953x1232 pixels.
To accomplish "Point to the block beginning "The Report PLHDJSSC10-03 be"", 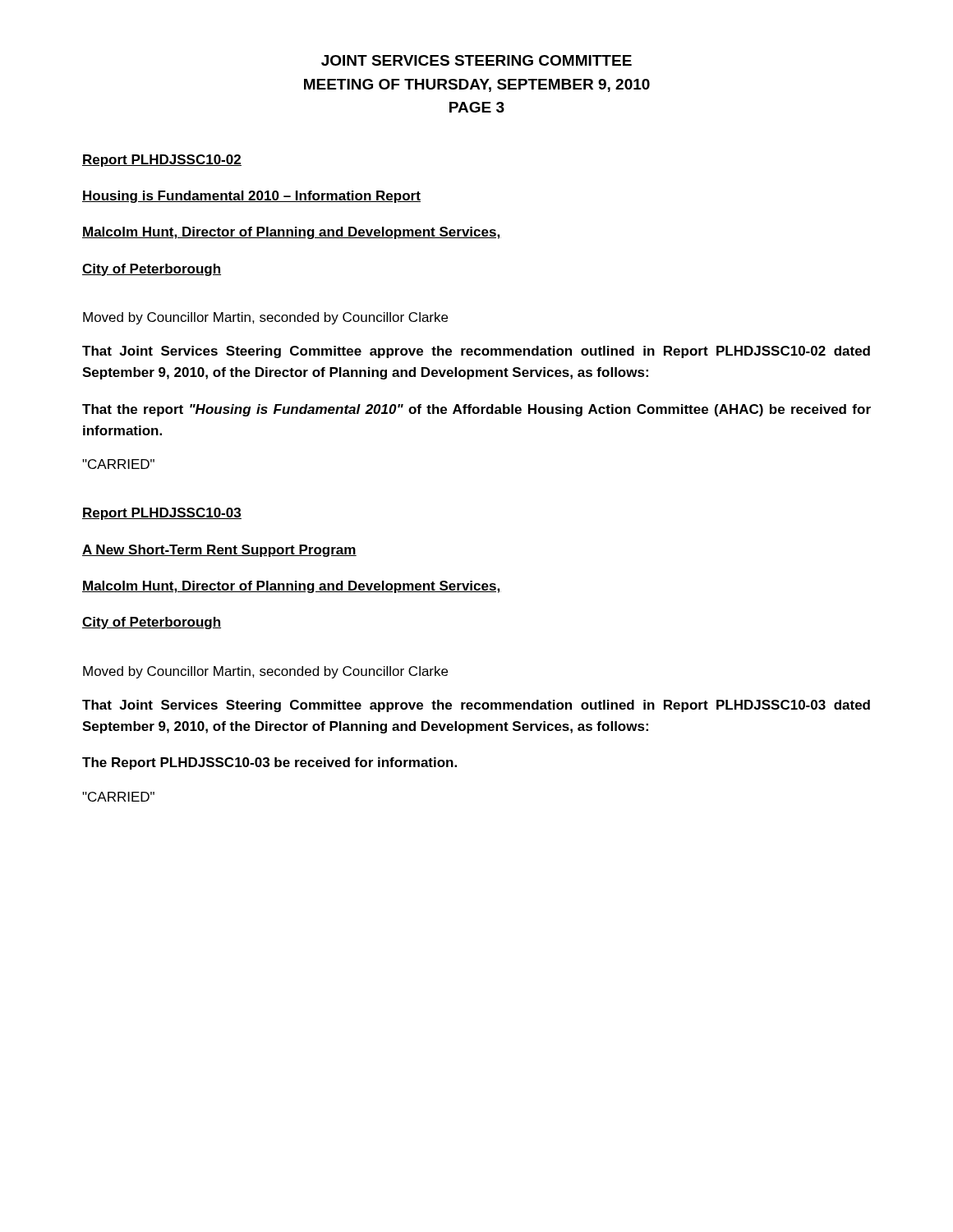I will coord(270,763).
